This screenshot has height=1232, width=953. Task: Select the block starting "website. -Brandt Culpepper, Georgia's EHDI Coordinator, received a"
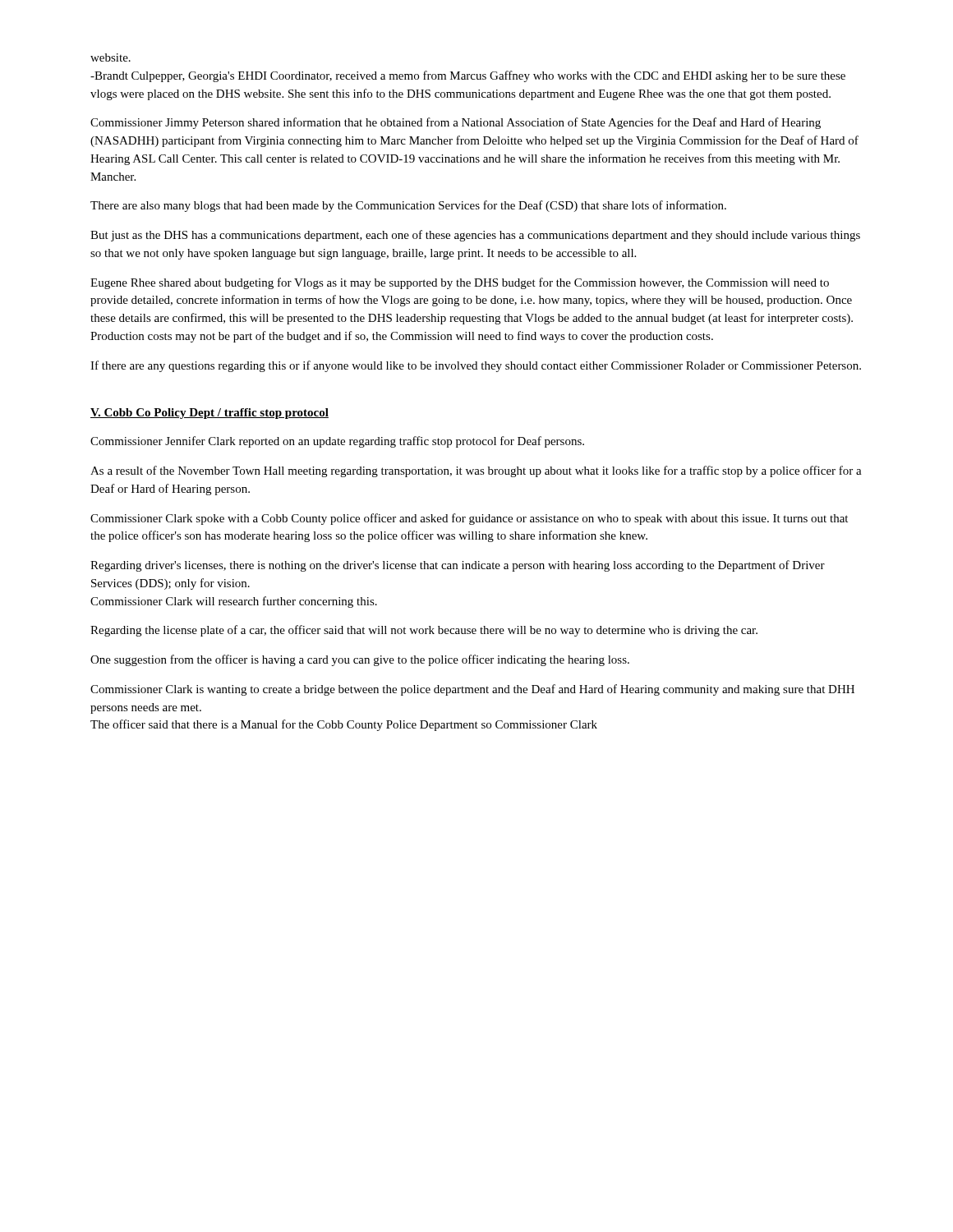click(x=468, y=75)
